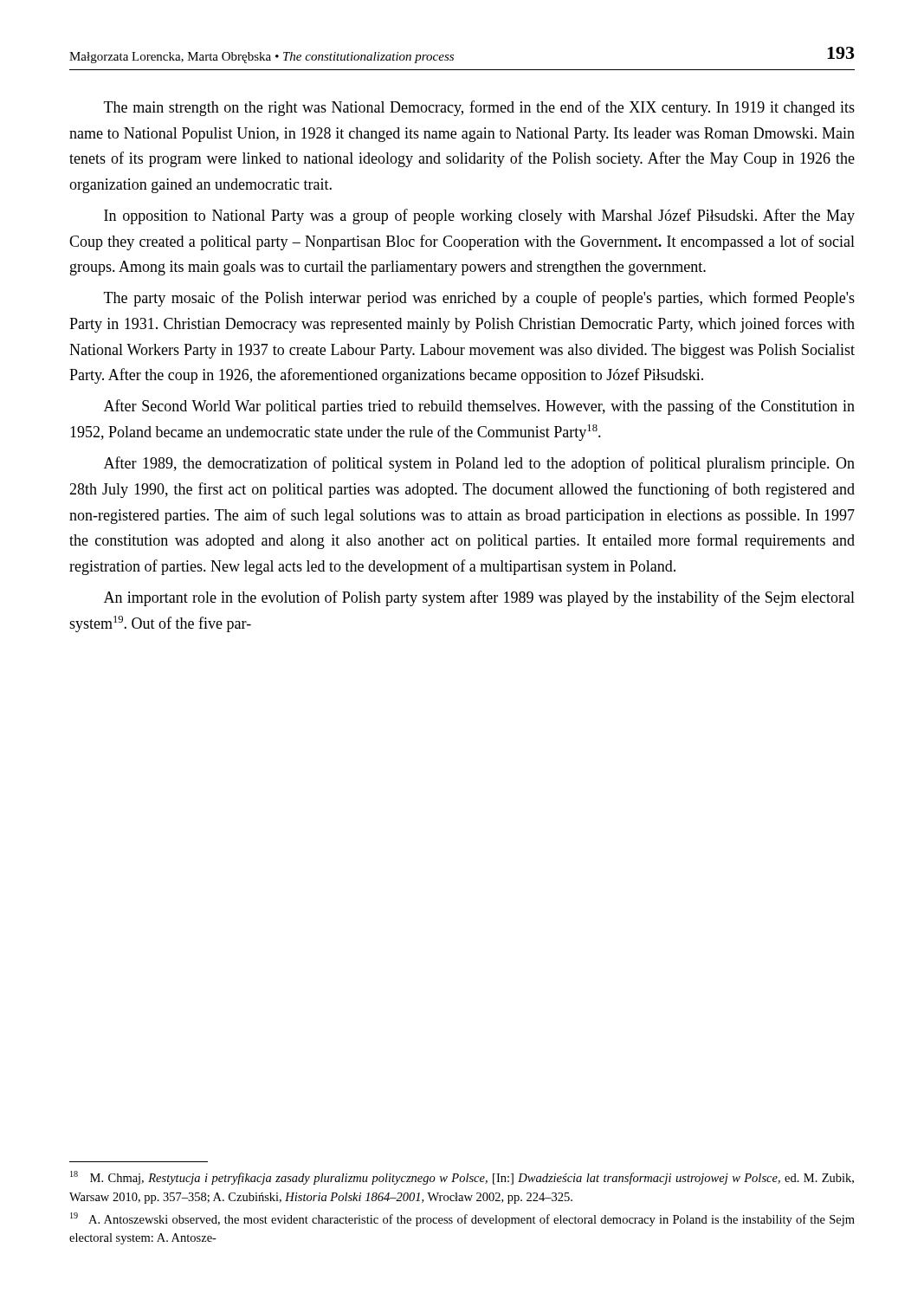Locate the block of text that opens with "18 M. Chmaj, Restytucja i petryfikacja"
924x1299 pixels.
pos(462,1186)
